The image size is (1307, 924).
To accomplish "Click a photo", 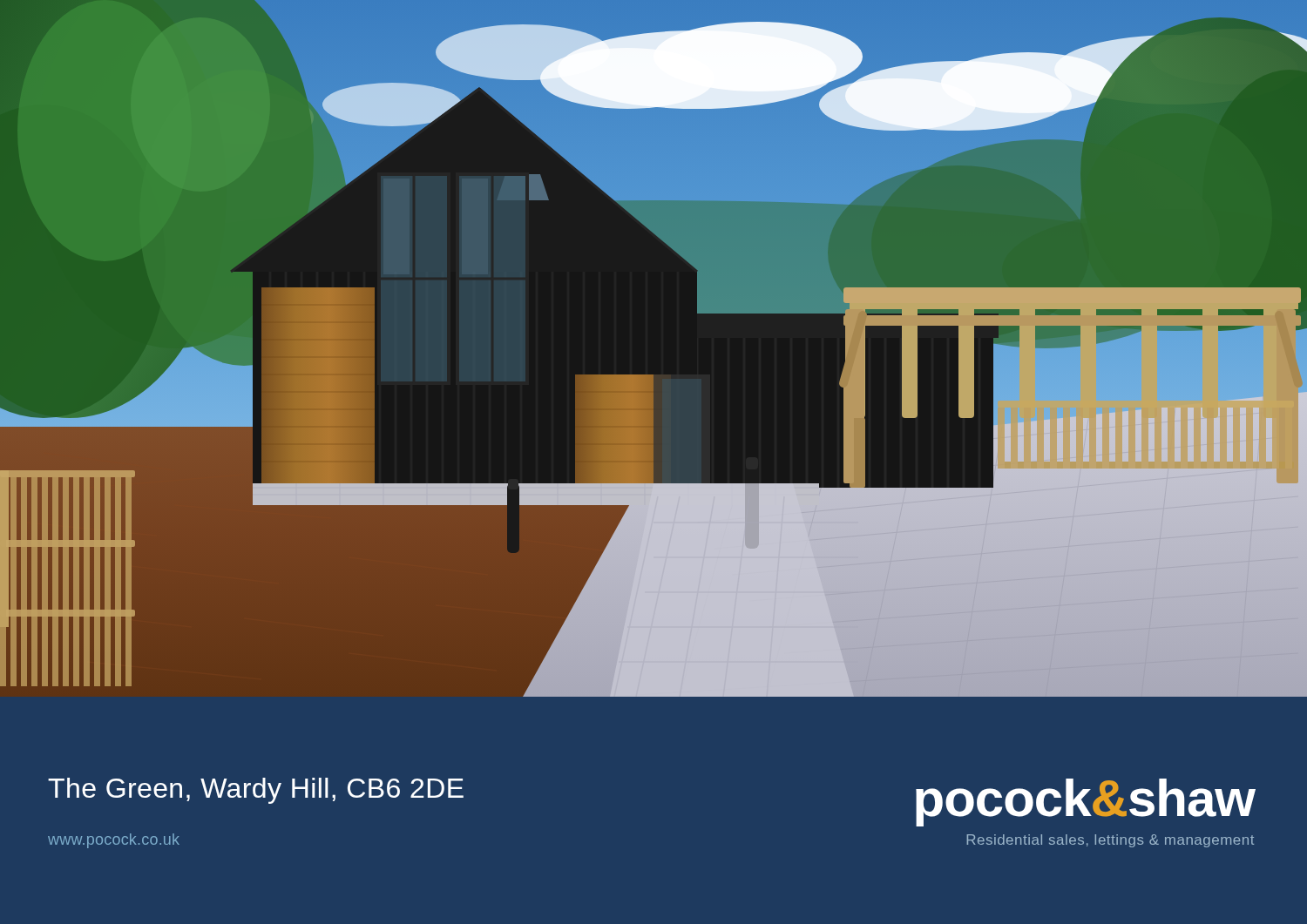I will tap(654, 348).
